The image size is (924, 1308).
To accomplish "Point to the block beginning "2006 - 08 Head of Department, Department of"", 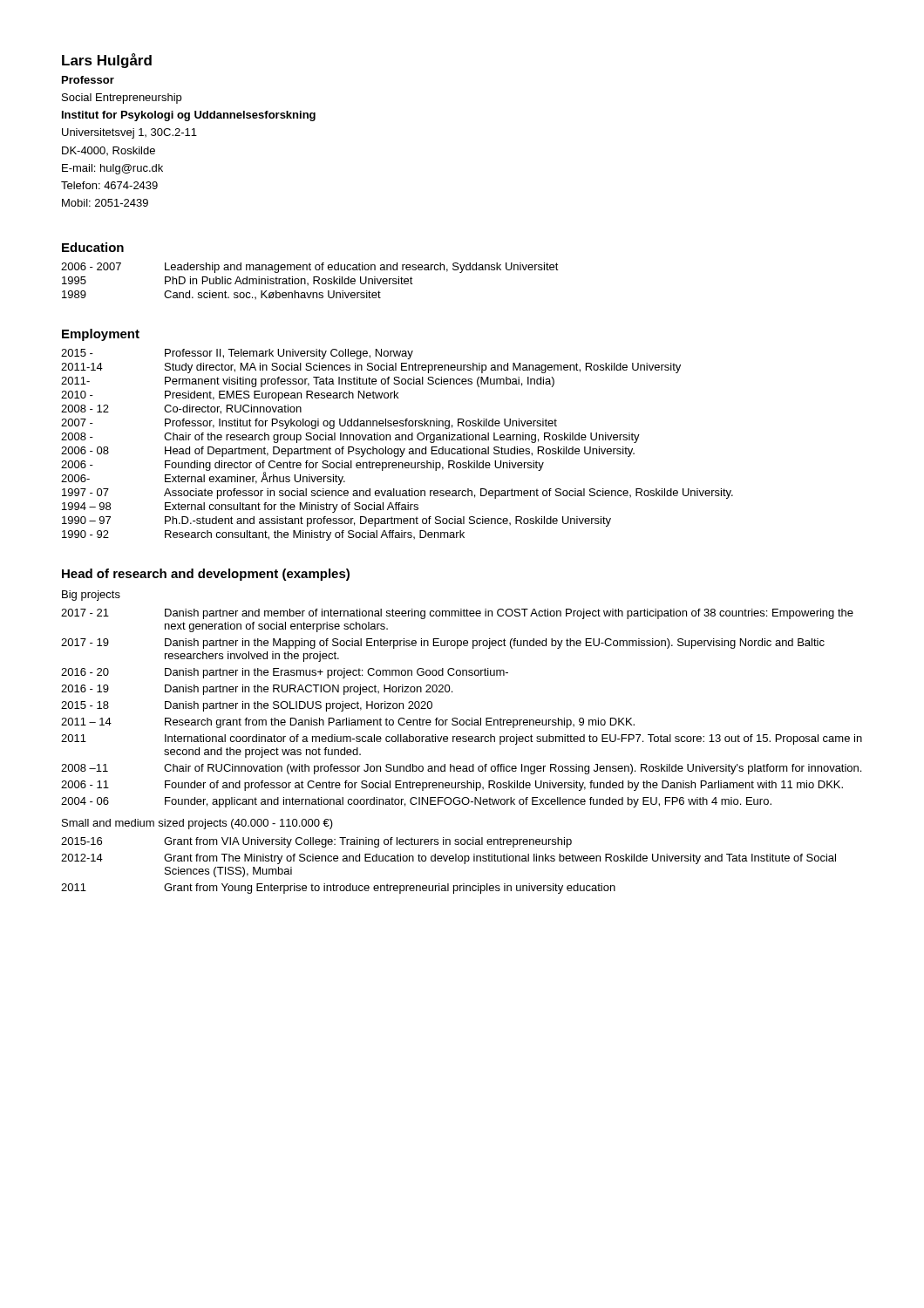I will point(462,450).
